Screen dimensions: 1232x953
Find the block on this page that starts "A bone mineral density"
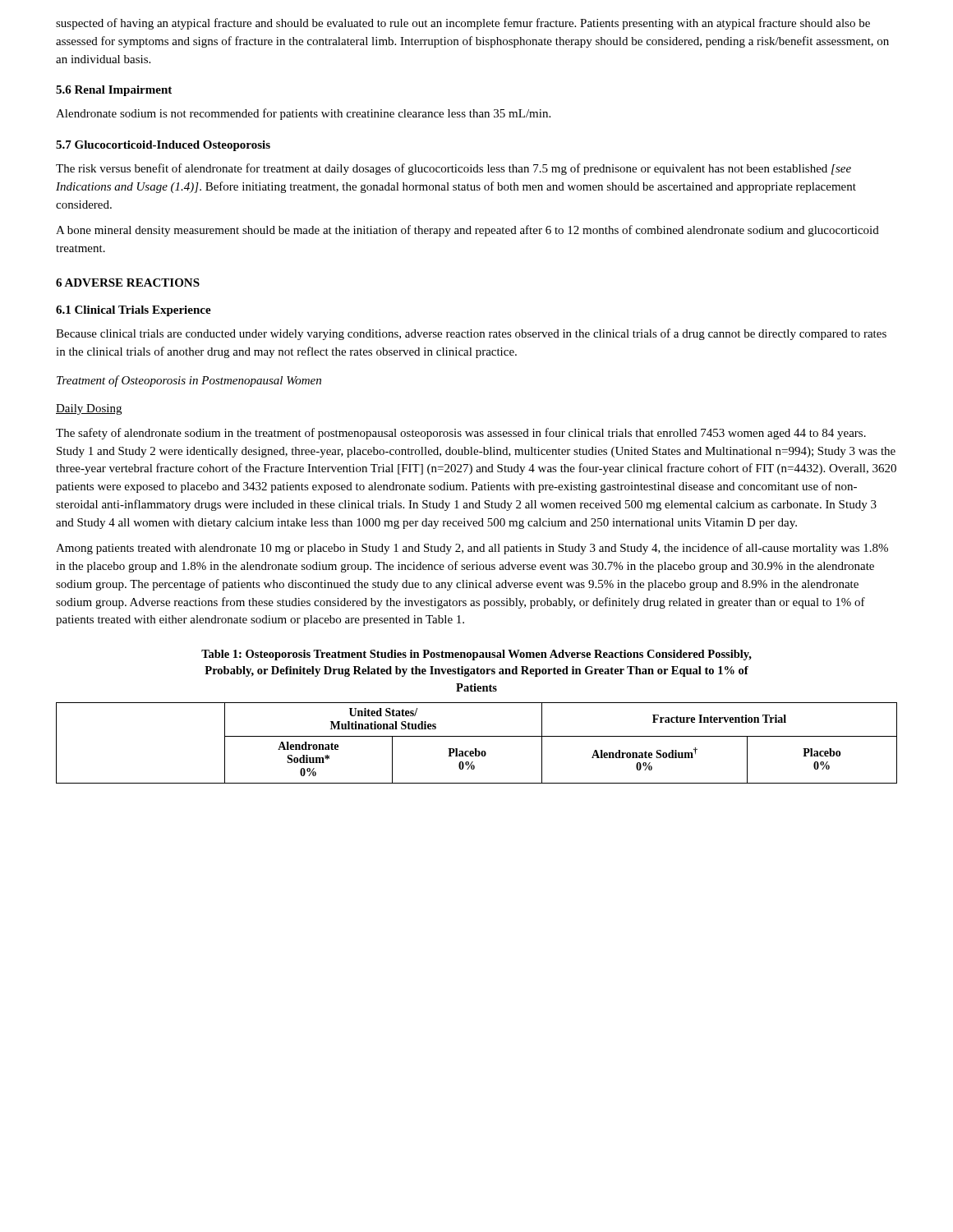coord(476,240)
